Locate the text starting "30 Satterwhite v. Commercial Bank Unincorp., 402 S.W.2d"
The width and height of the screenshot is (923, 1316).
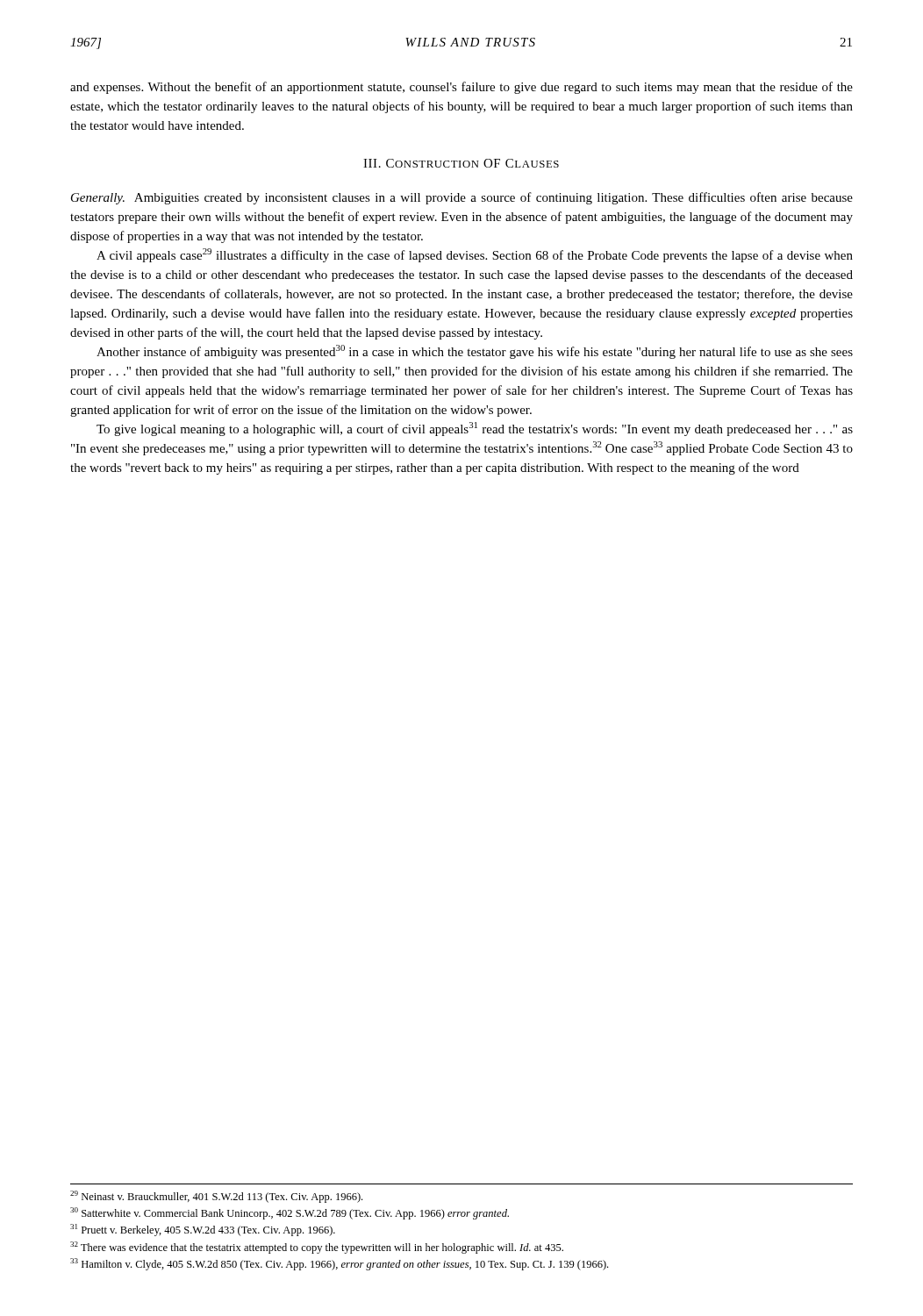(290, 1213)
